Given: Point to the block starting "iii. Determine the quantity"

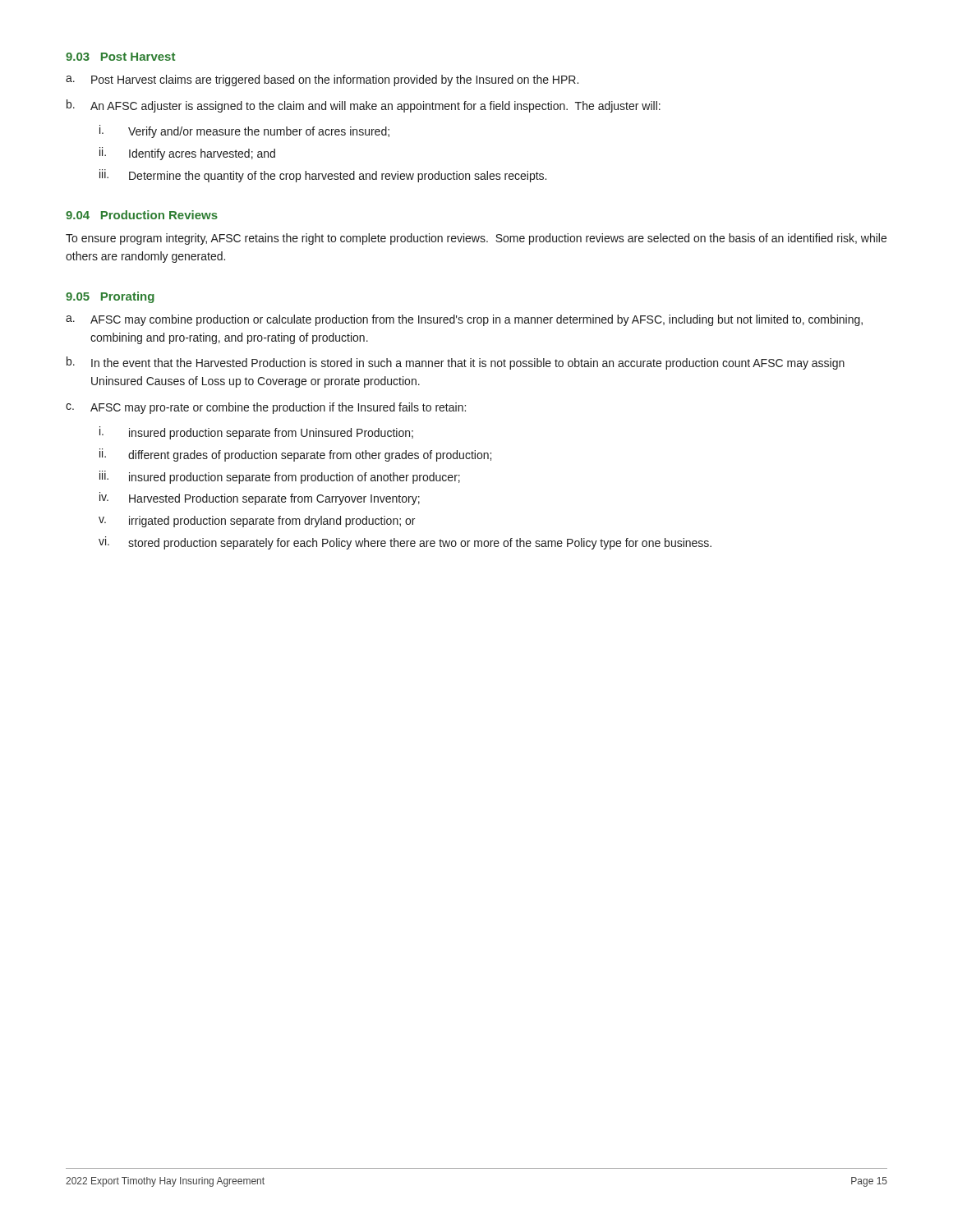Looking at the screenshot, I should pos(493,176).
